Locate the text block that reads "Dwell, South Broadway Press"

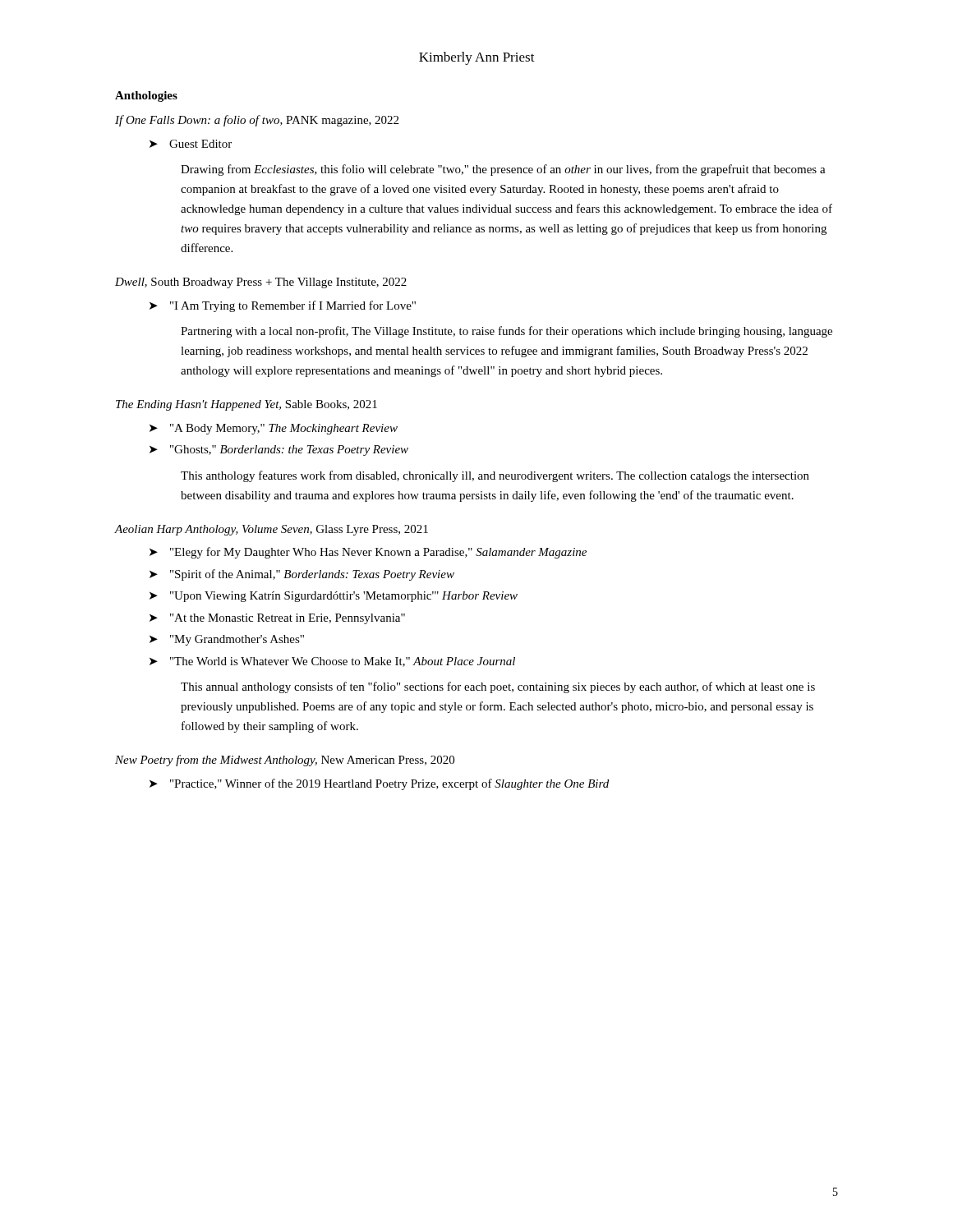[x=261, y=282]
